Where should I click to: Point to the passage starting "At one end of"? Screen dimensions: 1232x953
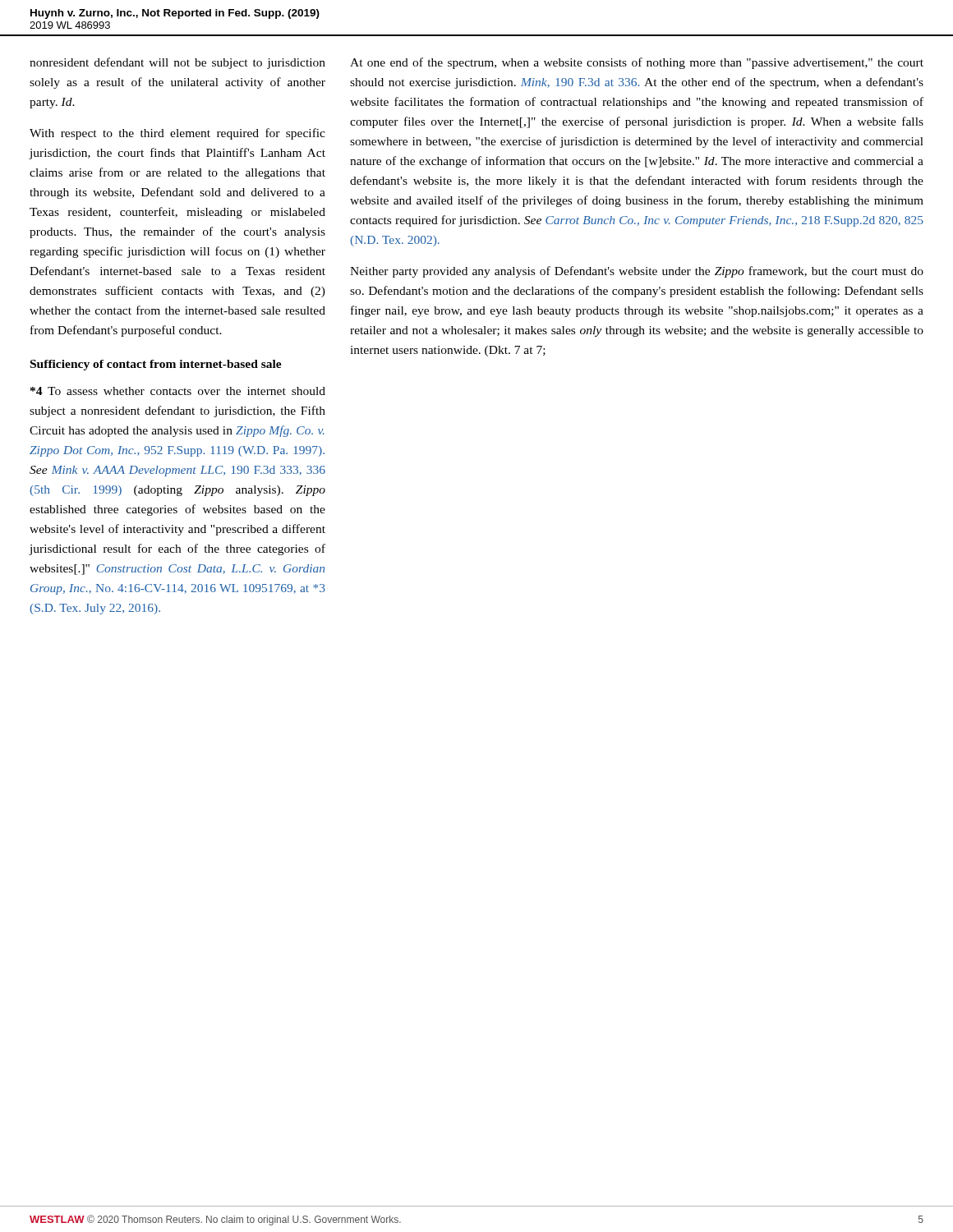637,151
